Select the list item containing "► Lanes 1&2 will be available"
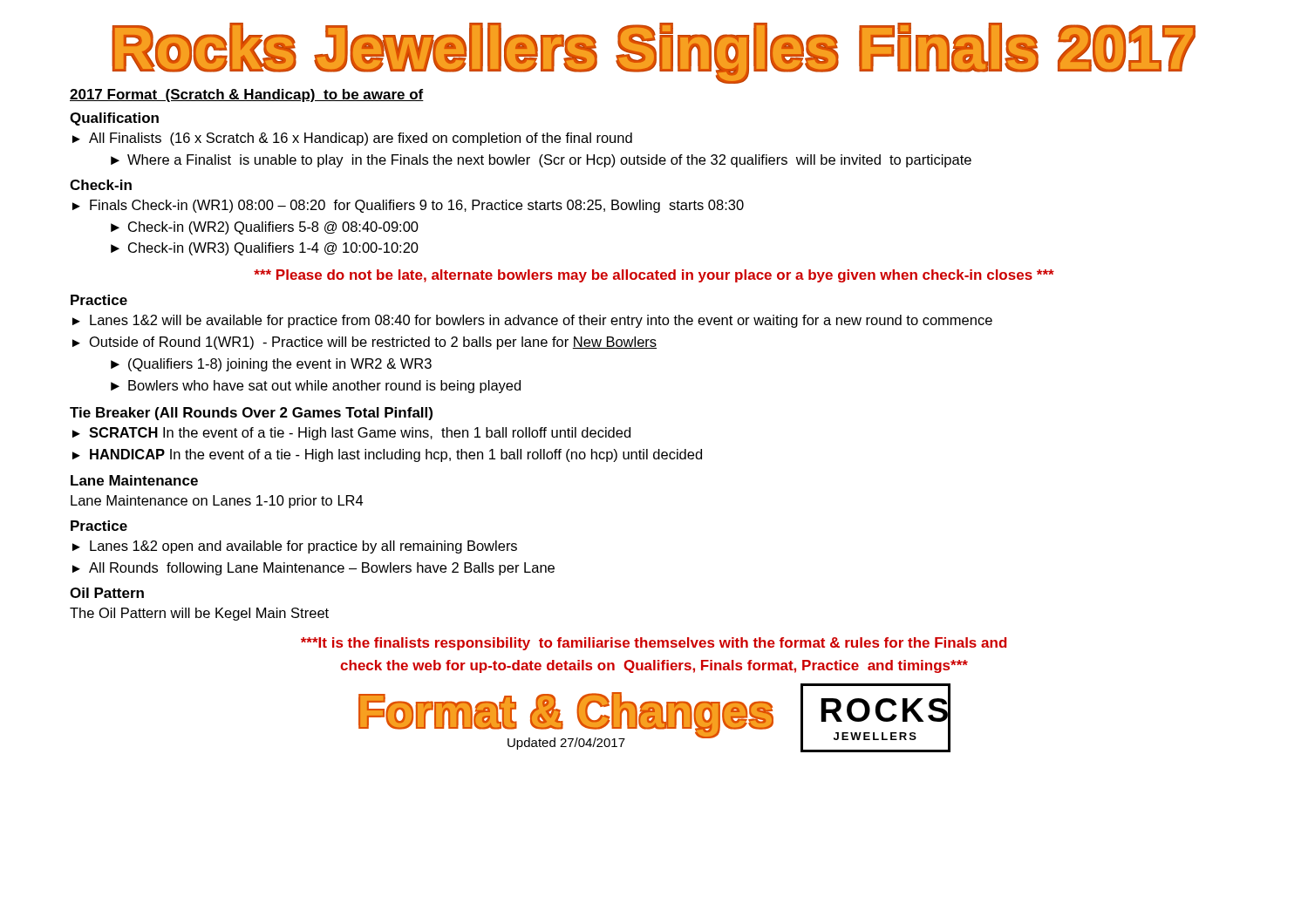1308x924 pixels. coord(531,321)
